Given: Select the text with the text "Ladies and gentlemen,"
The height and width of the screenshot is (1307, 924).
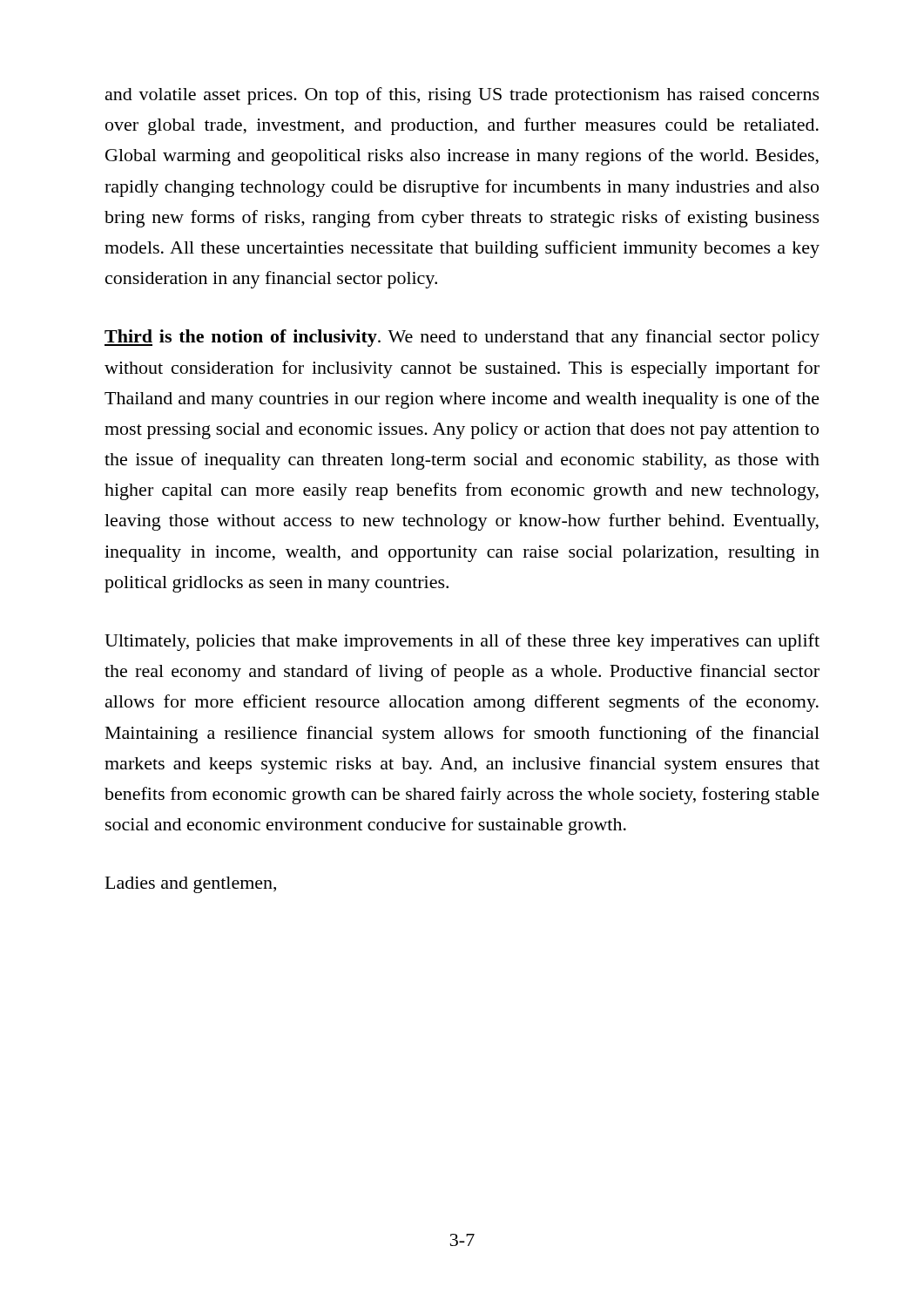Looking at the screenshot, I should pos(191,882).
